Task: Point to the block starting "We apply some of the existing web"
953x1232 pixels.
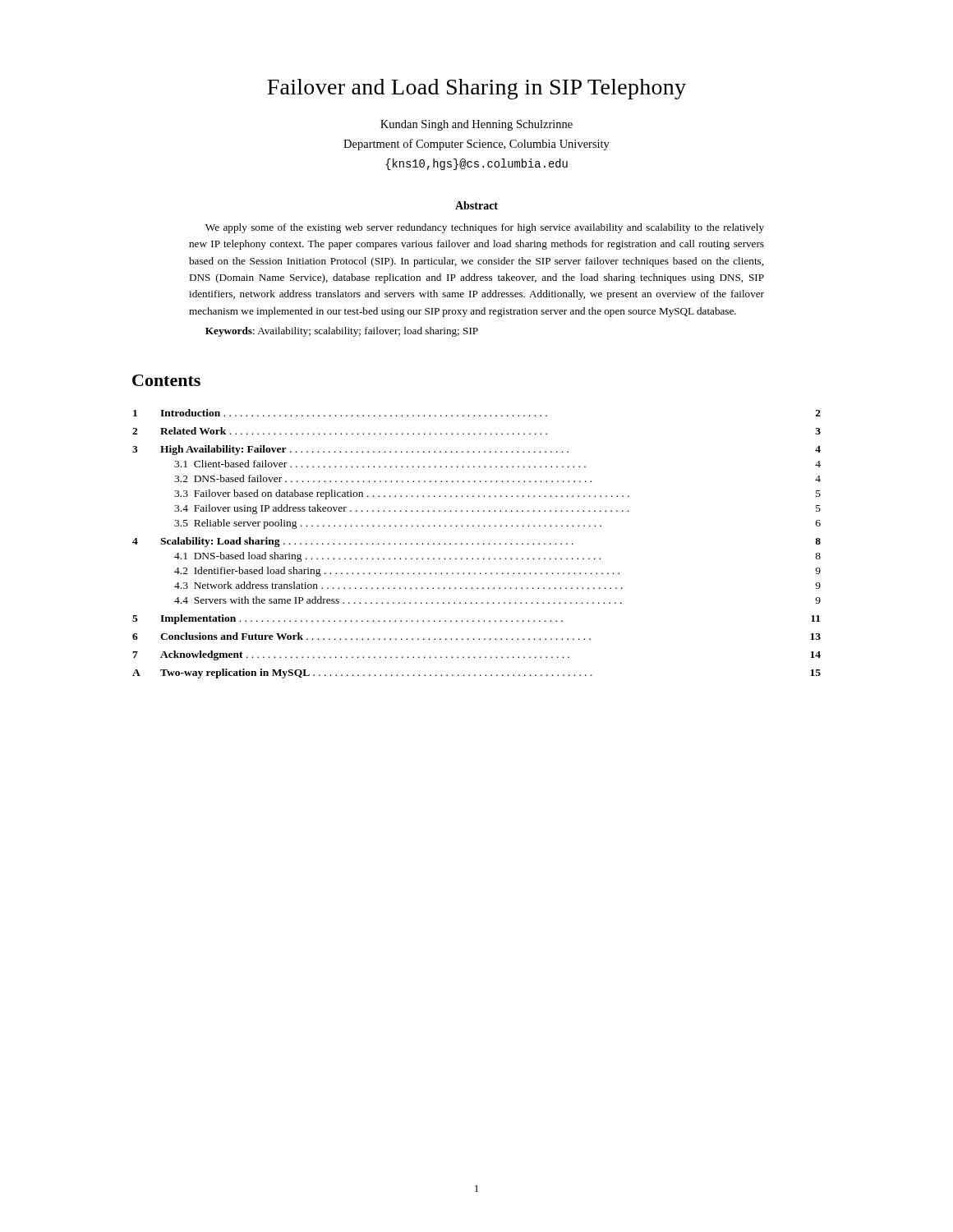Action: point(476,279)
